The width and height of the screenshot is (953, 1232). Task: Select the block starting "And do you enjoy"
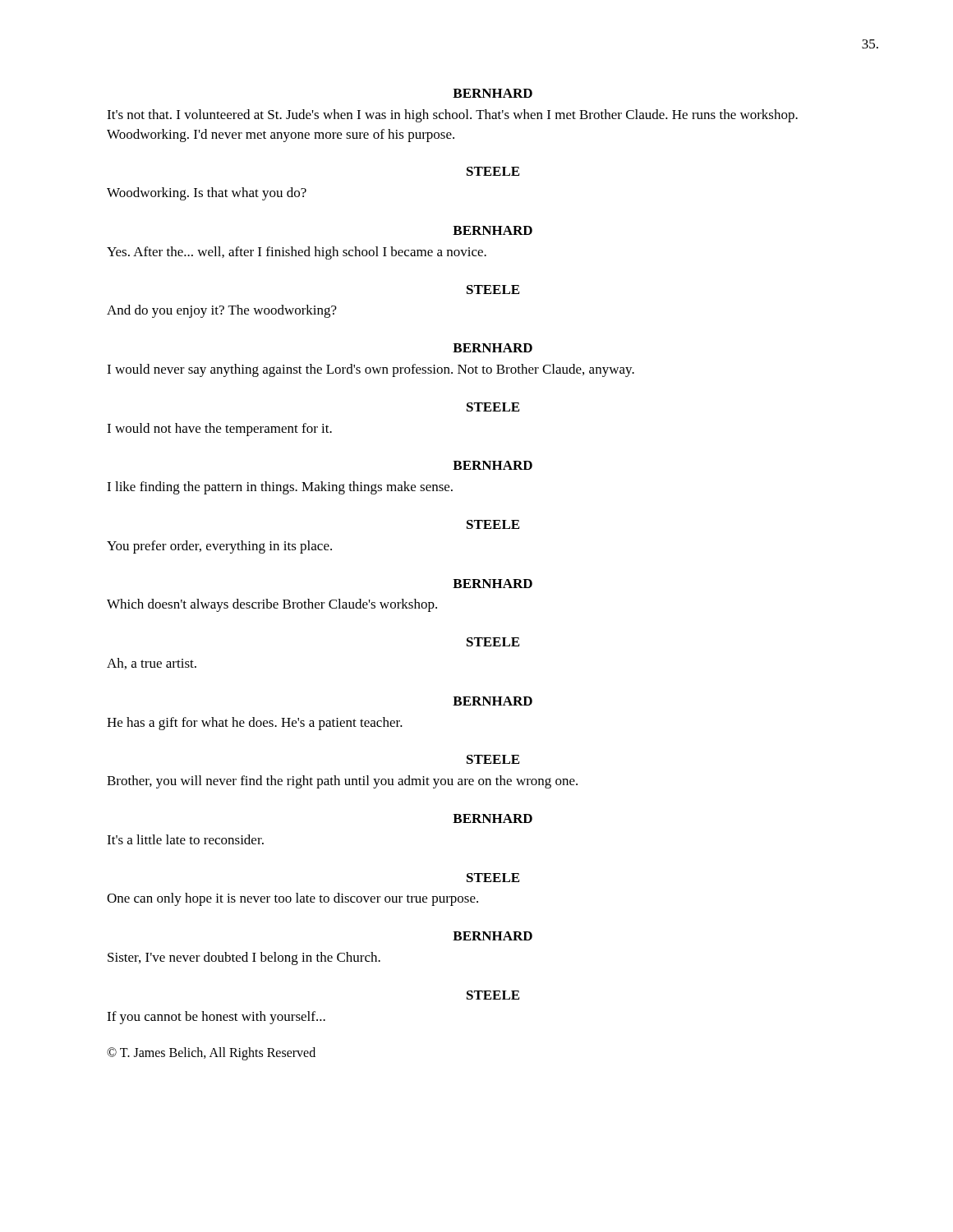coord(222,310)
